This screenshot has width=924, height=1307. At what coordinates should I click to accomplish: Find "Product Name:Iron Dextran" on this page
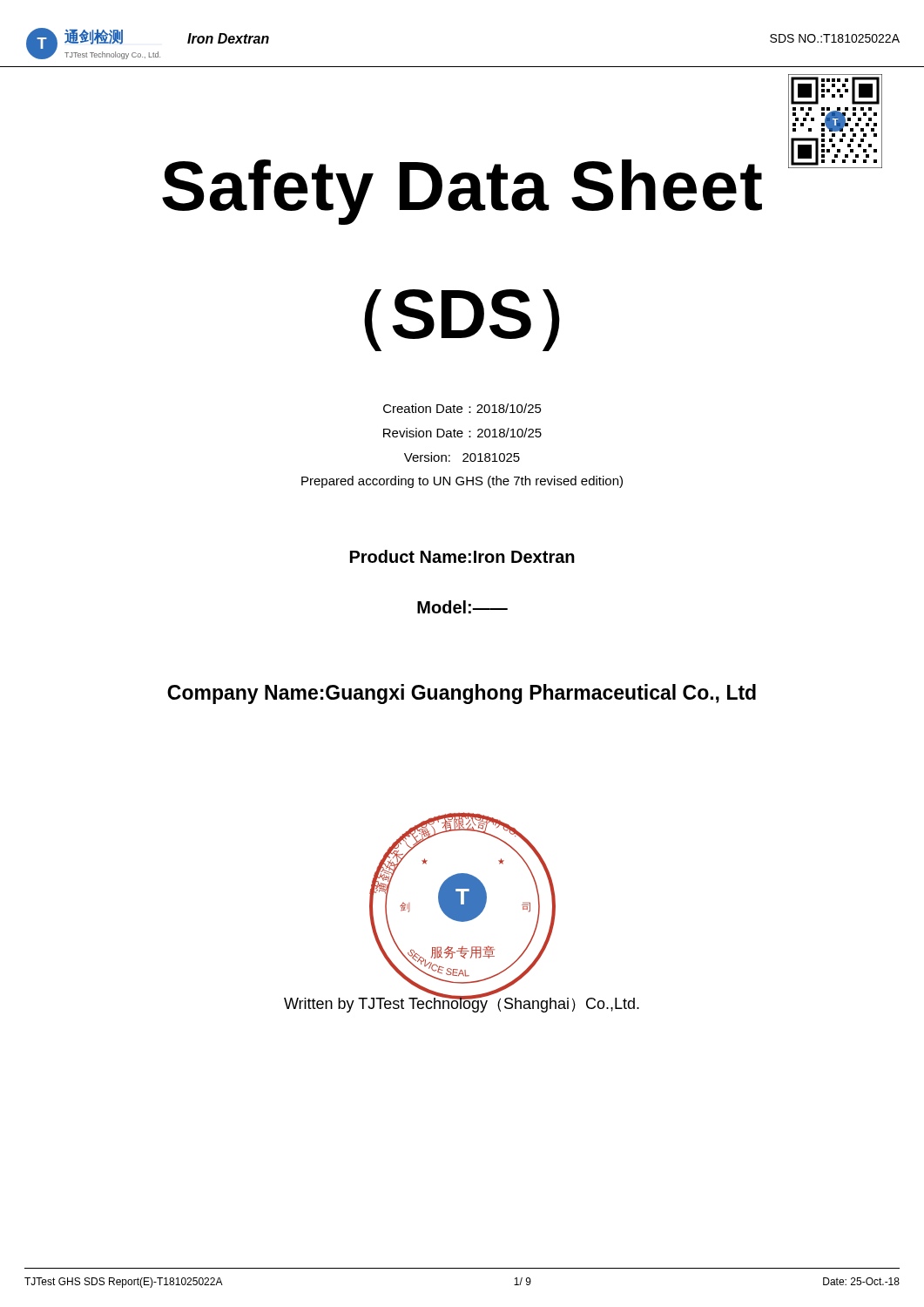click(462, 557)
